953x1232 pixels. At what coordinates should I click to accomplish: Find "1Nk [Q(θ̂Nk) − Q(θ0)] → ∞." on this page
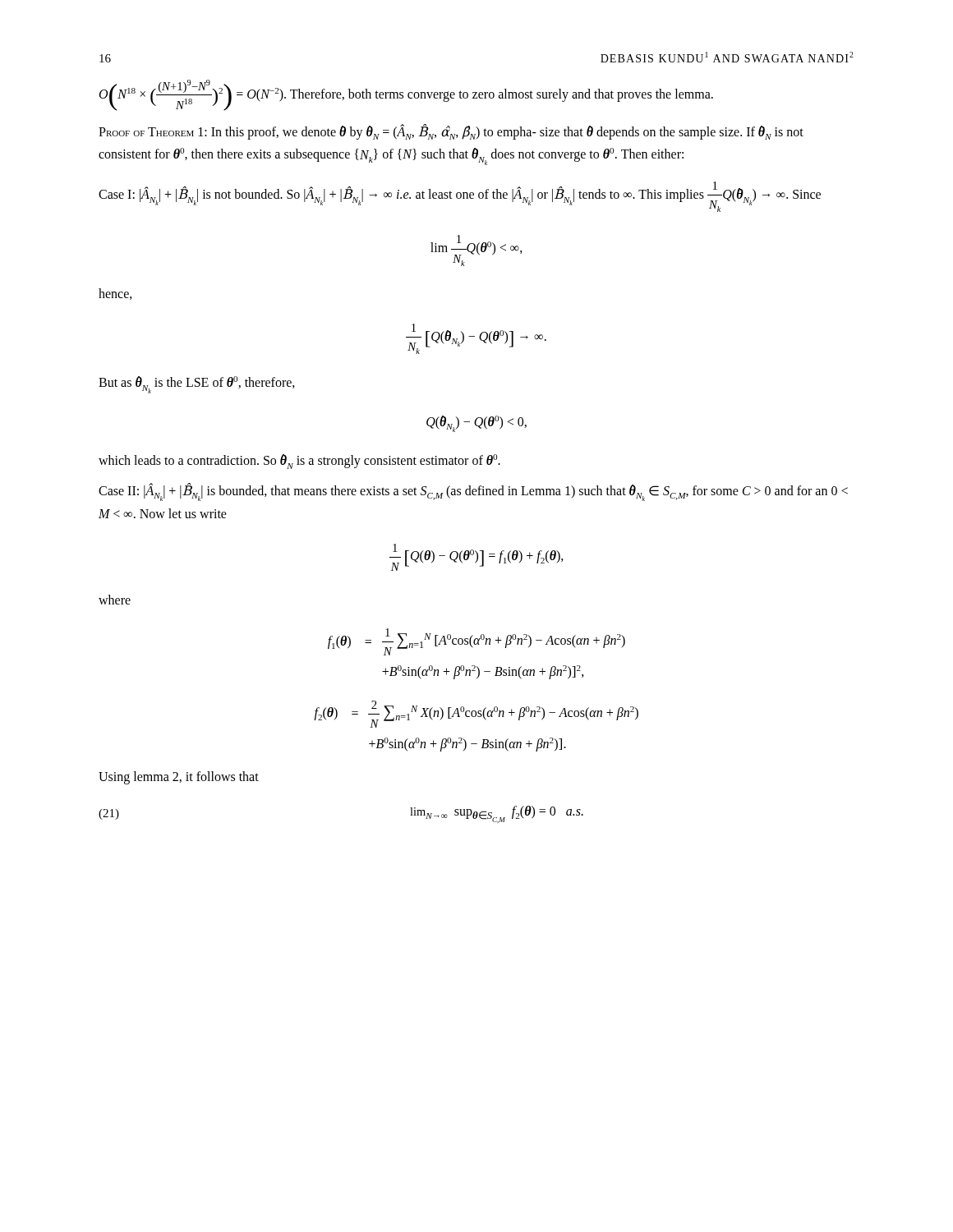[x=476, y=338]
